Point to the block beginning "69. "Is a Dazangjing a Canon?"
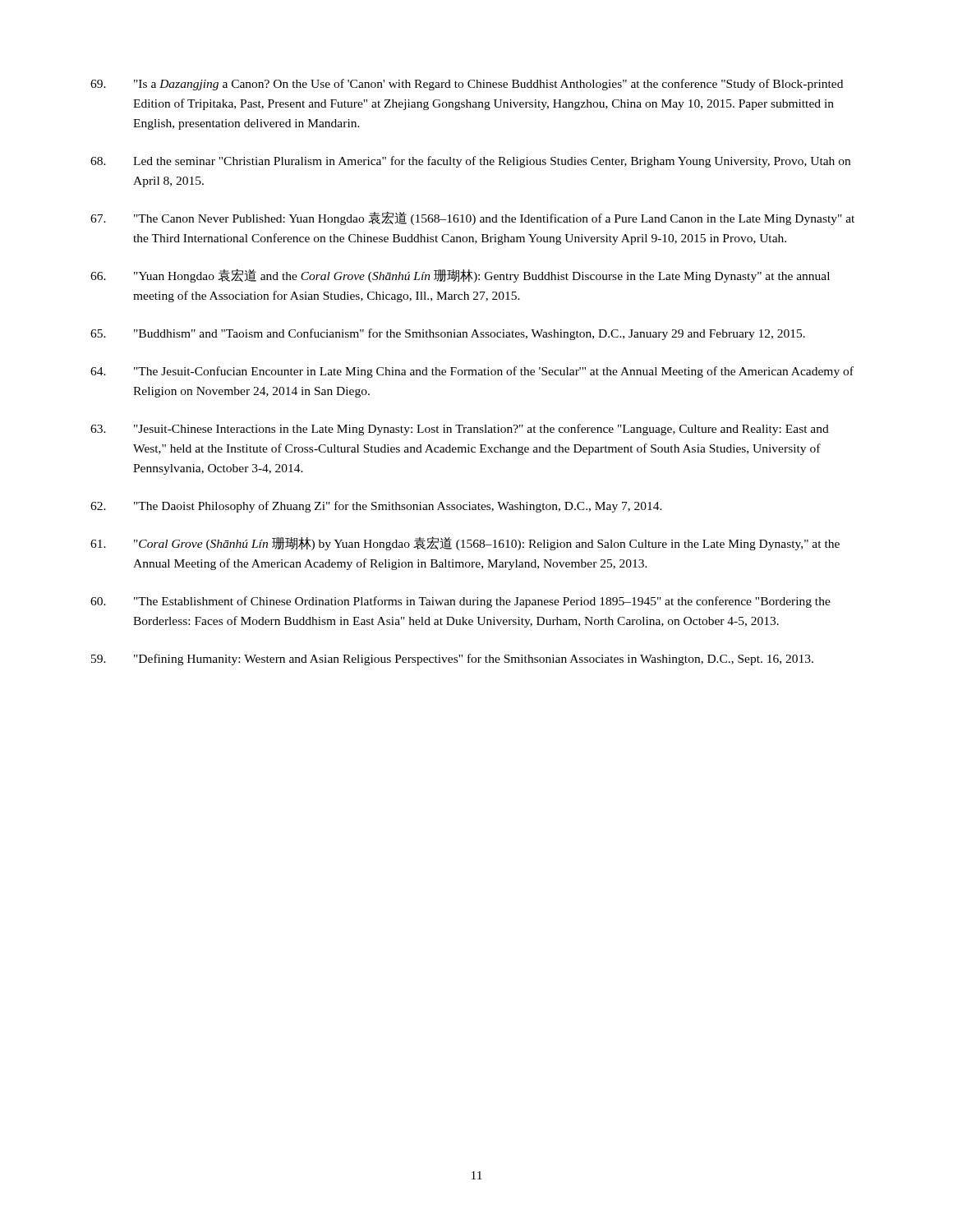This screenshot has height=1232, width=953. pyautogui.click(x=476, y=103)
